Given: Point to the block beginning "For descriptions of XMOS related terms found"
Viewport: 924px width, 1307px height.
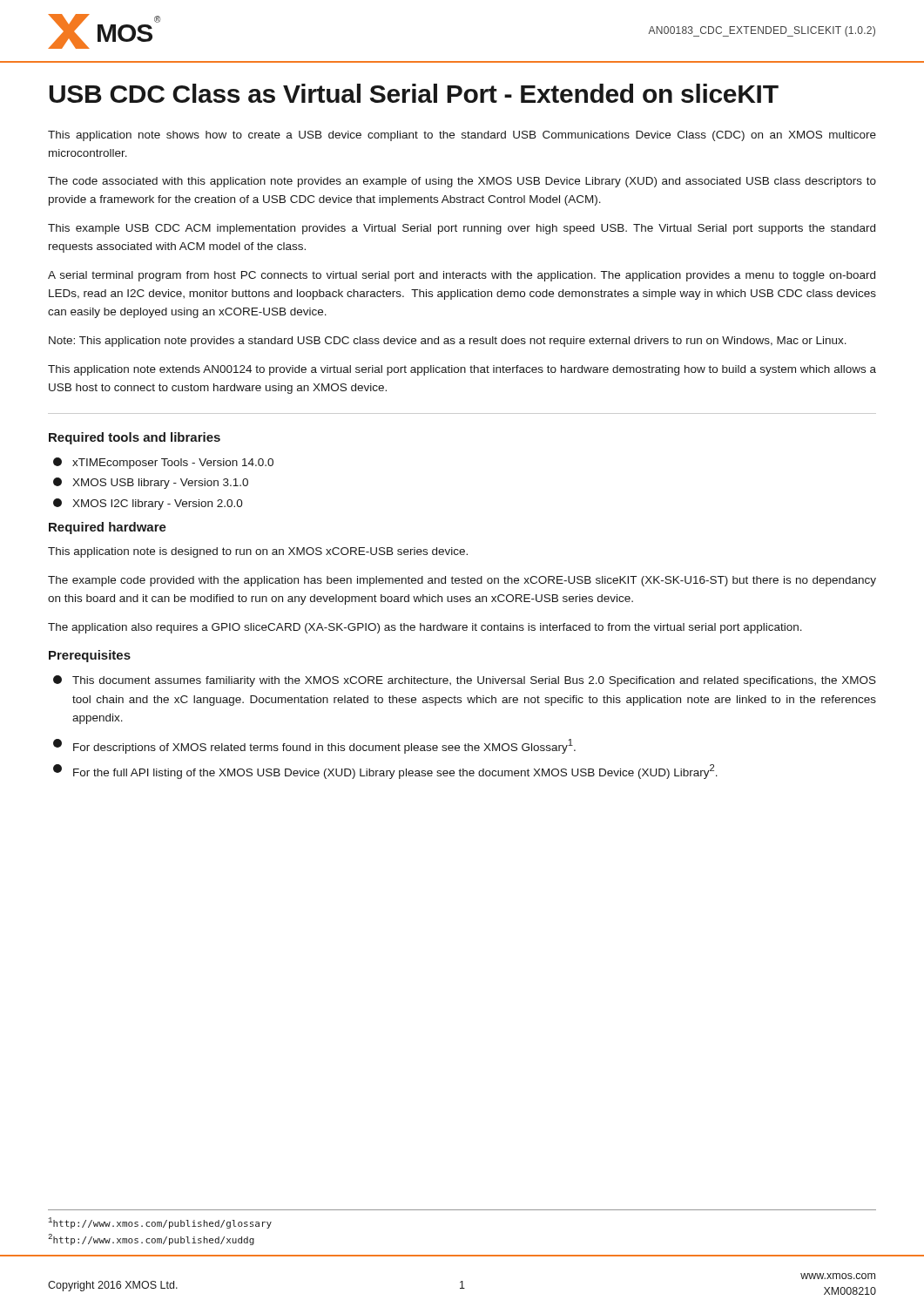Looking at the screenshot, I should pos(465,745).
